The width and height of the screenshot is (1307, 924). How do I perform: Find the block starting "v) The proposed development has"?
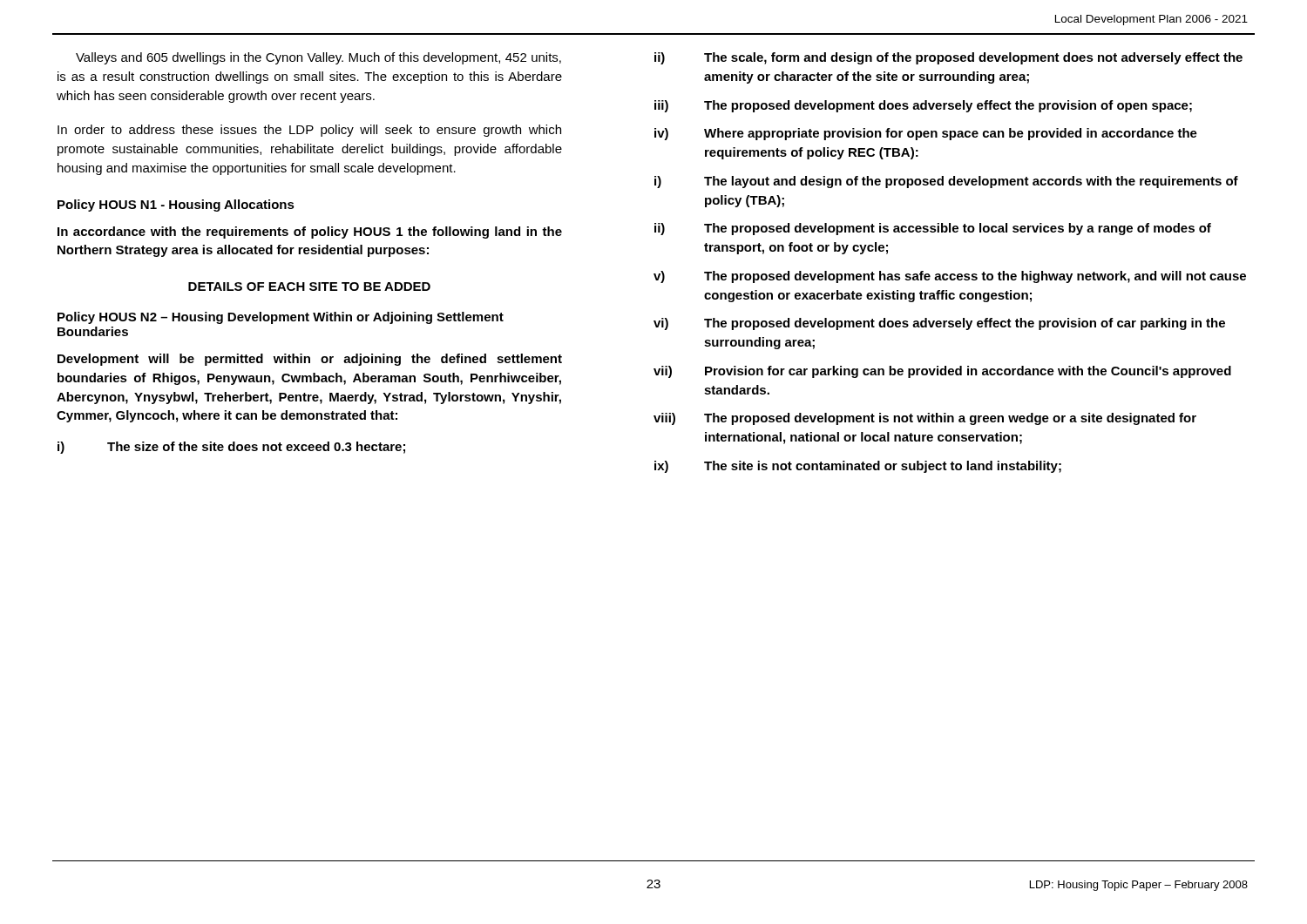click(954, 285)
